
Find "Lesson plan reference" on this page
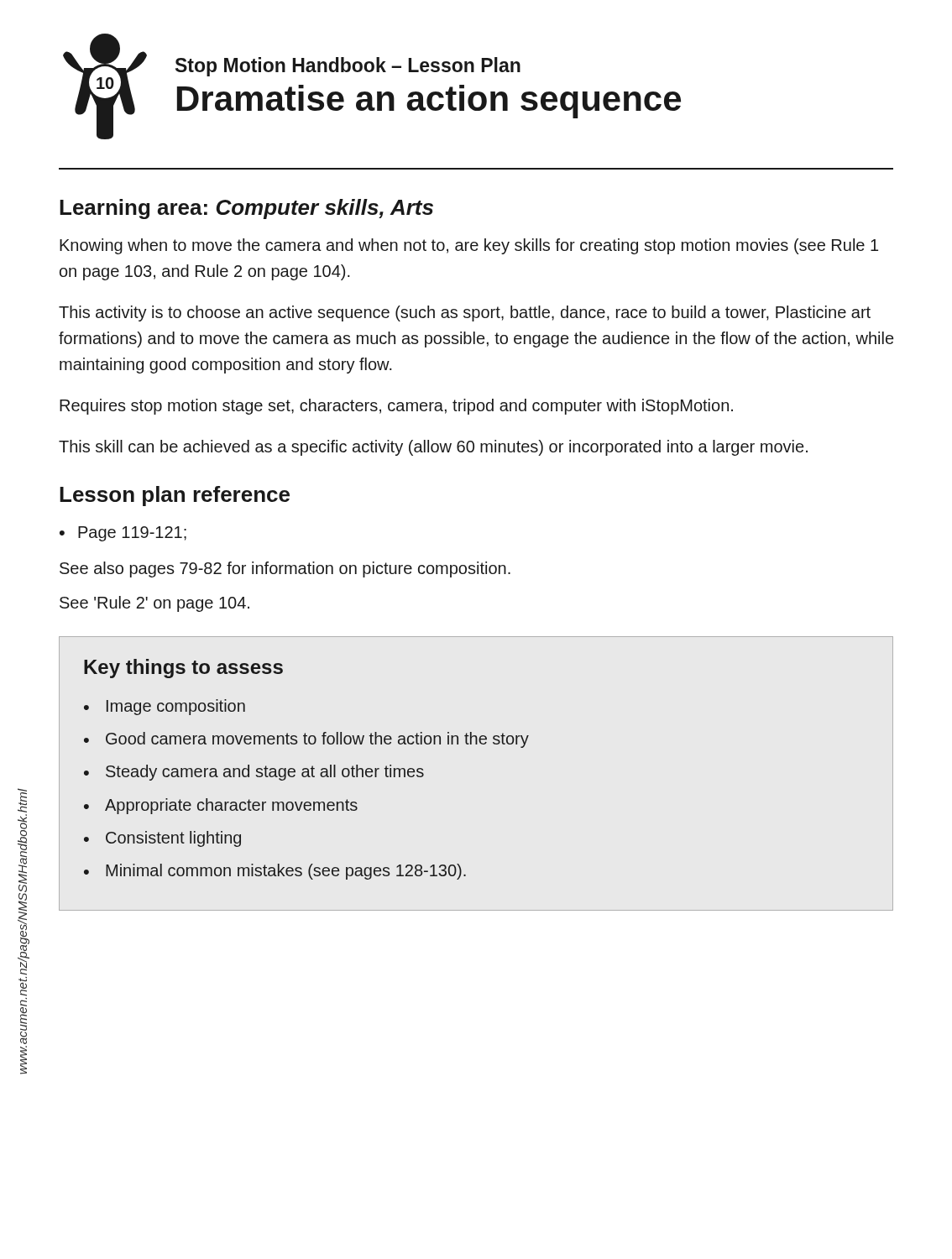point(175,496)
